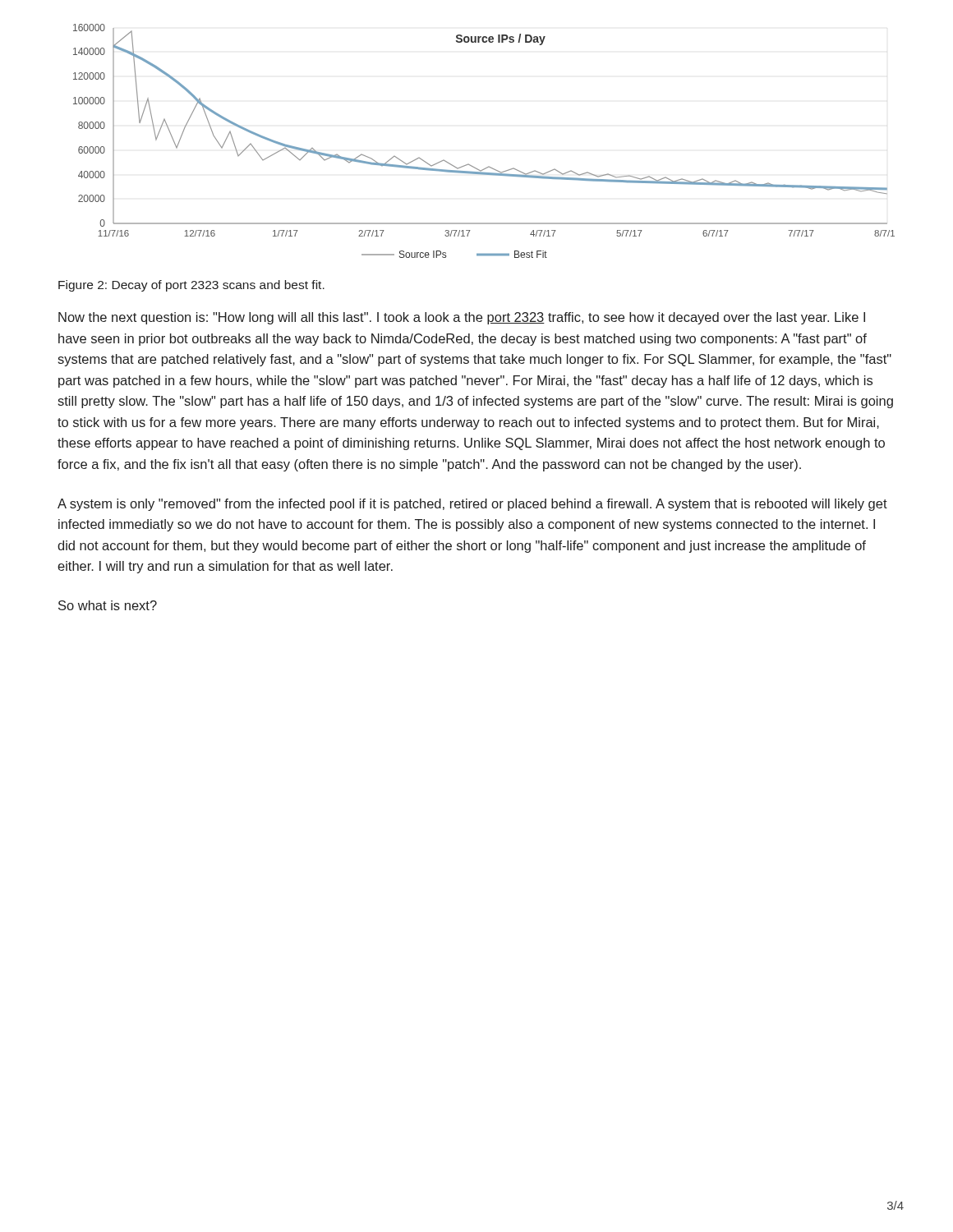The image size is (953, 1232).
Task: Select the caption containing "Figure 2: Decay of port 2323 scans and"
Action: 191,285
